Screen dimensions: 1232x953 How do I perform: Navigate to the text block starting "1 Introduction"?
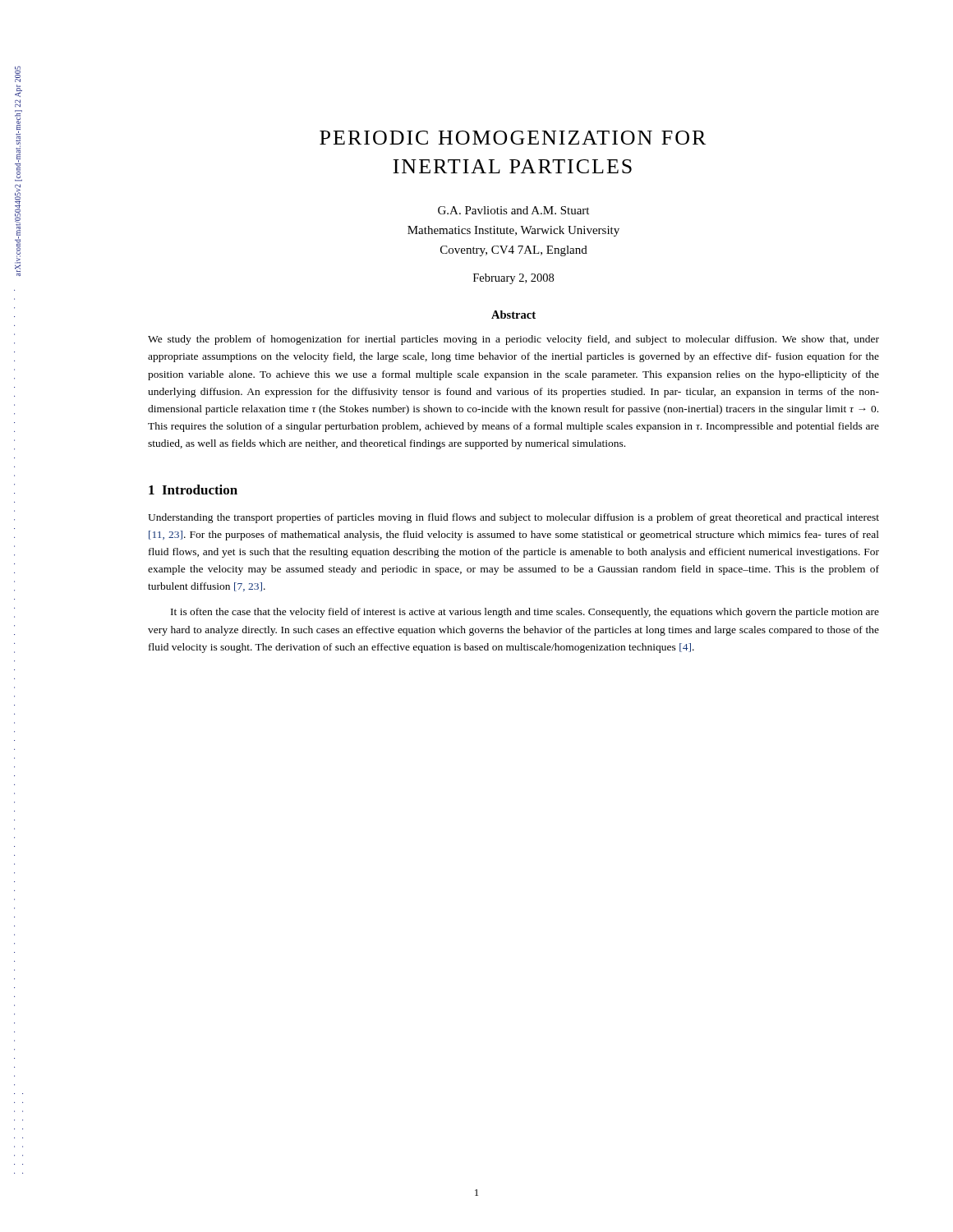pyautogui.click(x=193, y=490)
